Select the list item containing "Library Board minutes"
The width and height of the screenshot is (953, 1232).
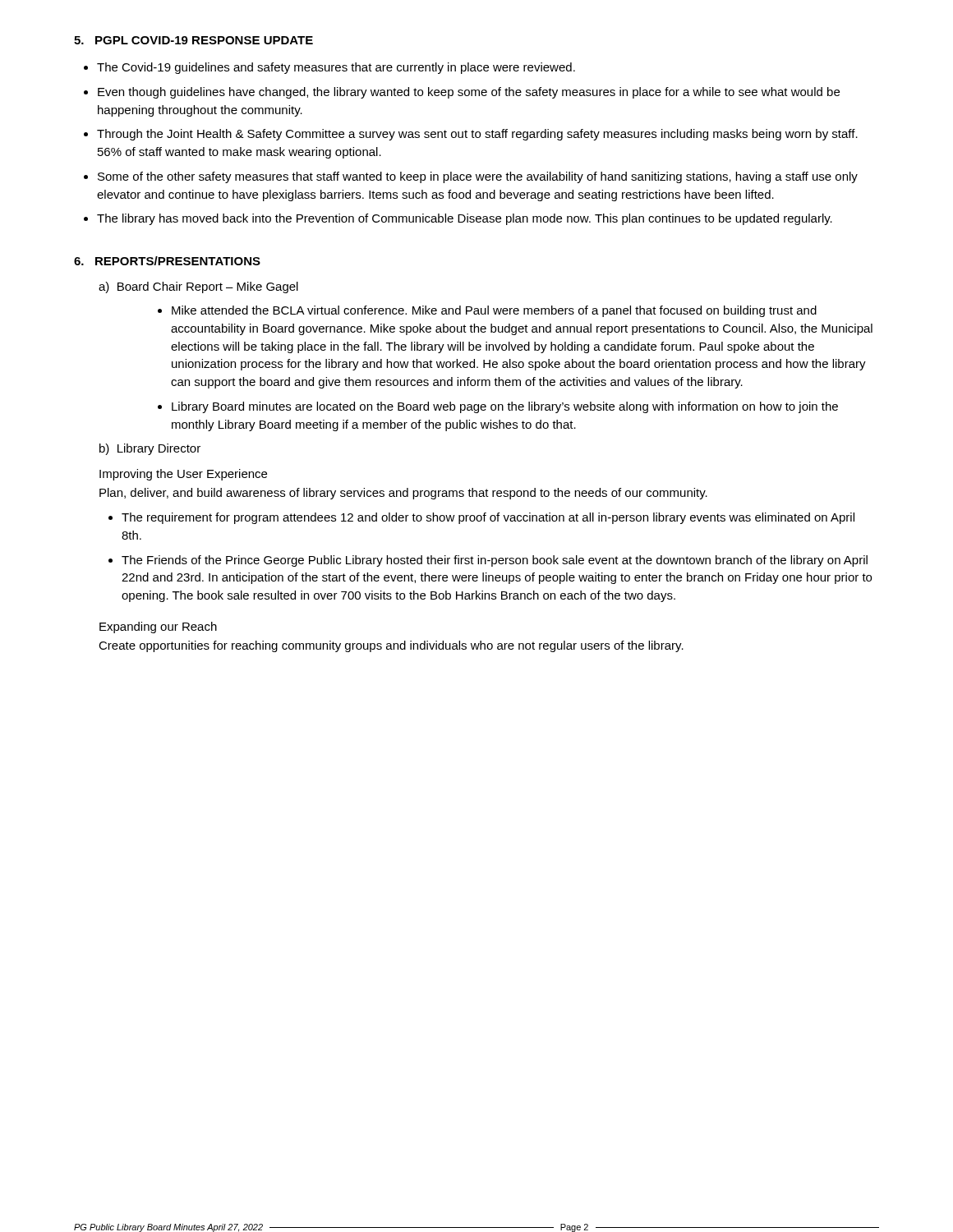(505, 415)
